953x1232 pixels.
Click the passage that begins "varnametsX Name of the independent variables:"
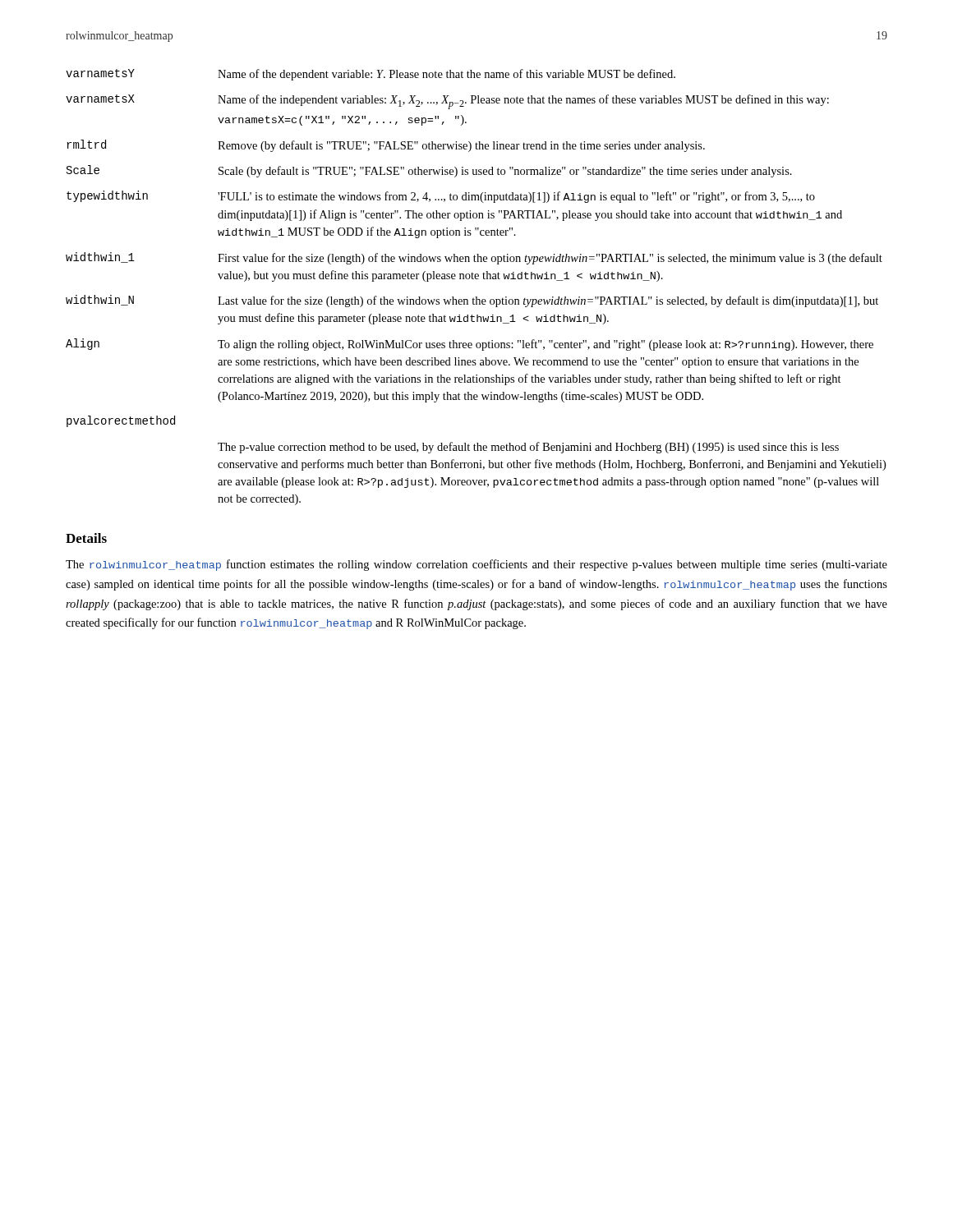(x=476, y=110)
